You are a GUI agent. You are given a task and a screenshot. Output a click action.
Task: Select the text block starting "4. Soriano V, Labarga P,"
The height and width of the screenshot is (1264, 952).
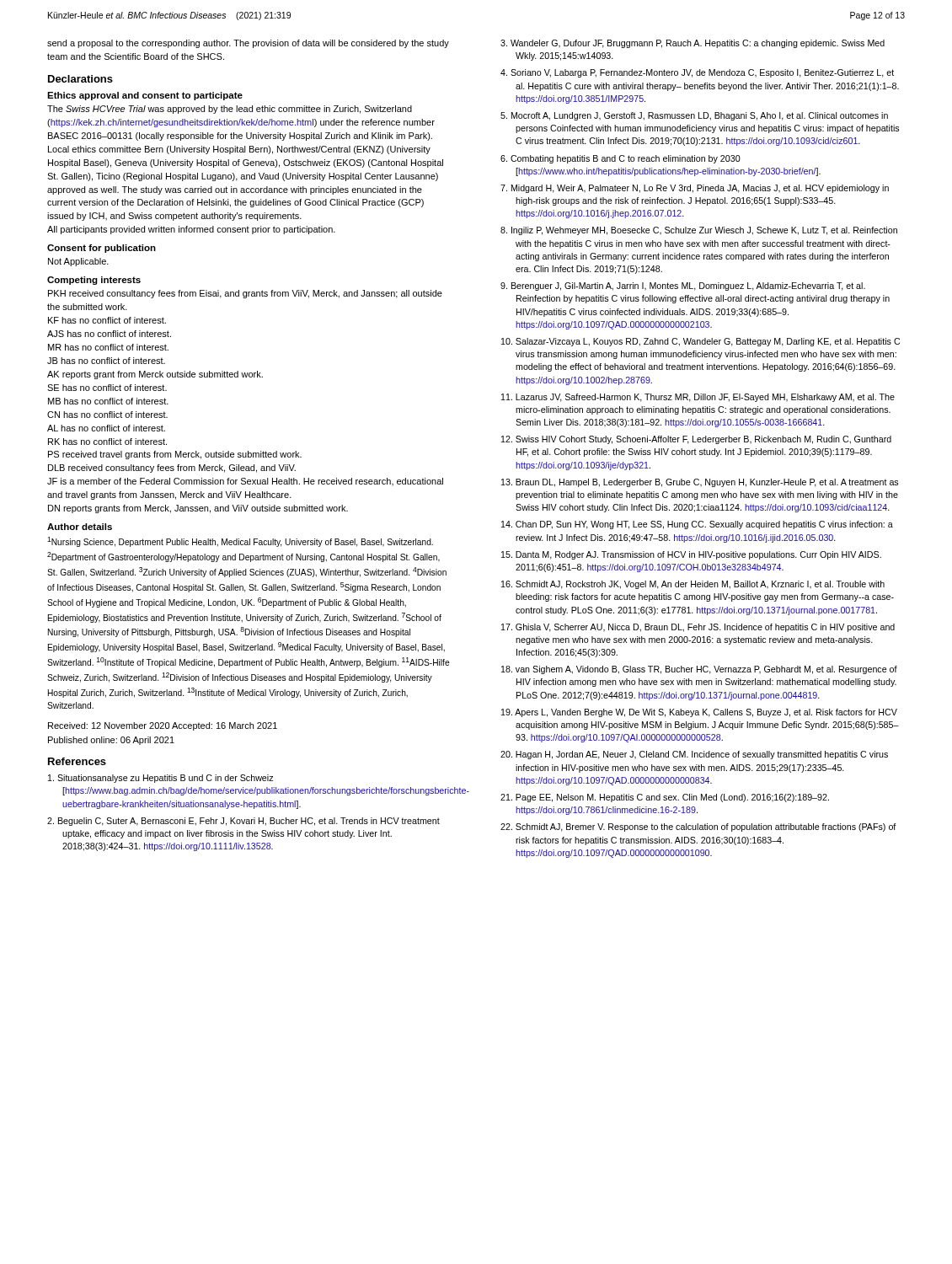click(700, 86)
